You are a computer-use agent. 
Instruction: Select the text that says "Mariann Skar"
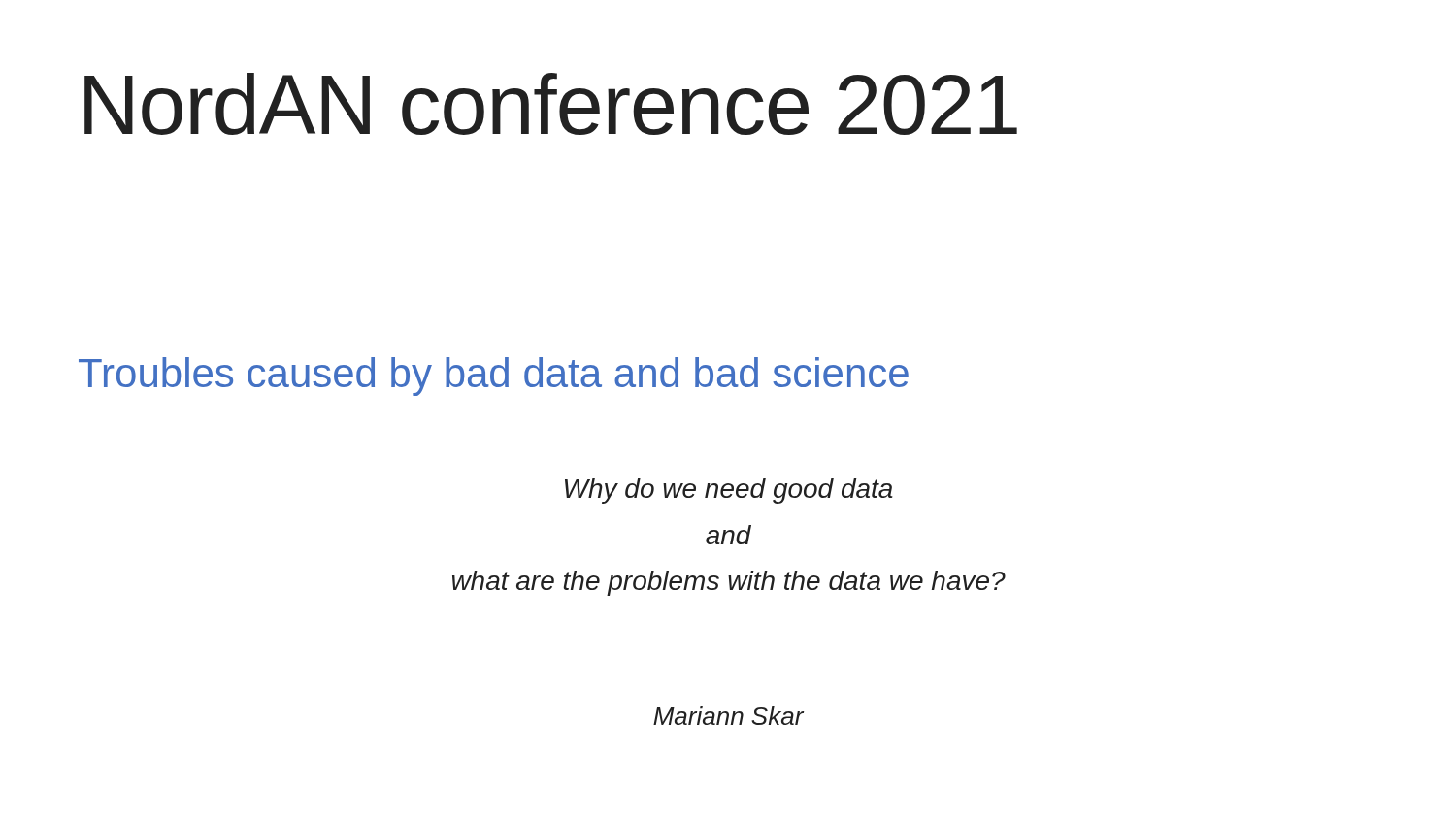728,716
